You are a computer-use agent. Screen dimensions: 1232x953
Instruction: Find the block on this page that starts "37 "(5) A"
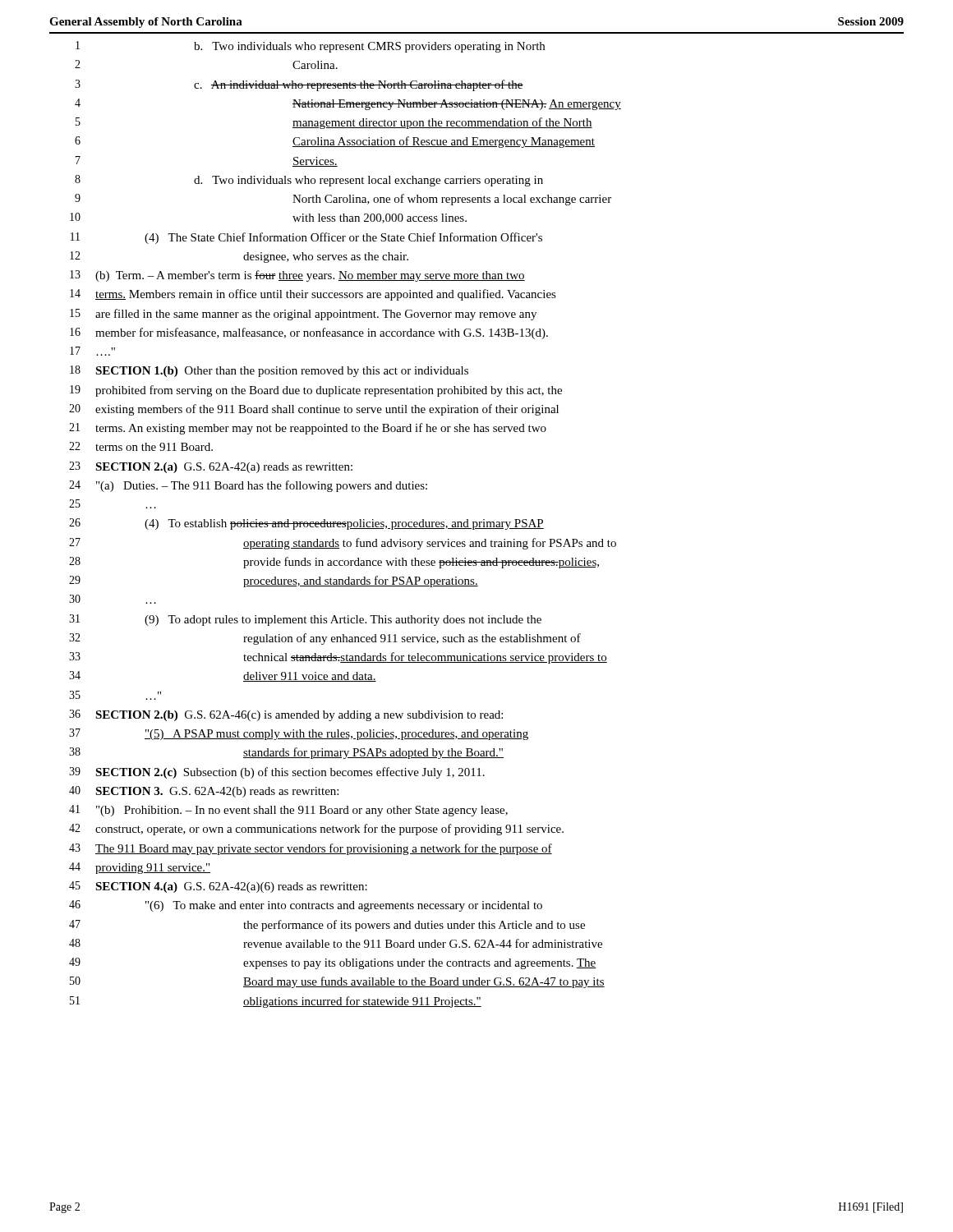click(x=476, y=734)
